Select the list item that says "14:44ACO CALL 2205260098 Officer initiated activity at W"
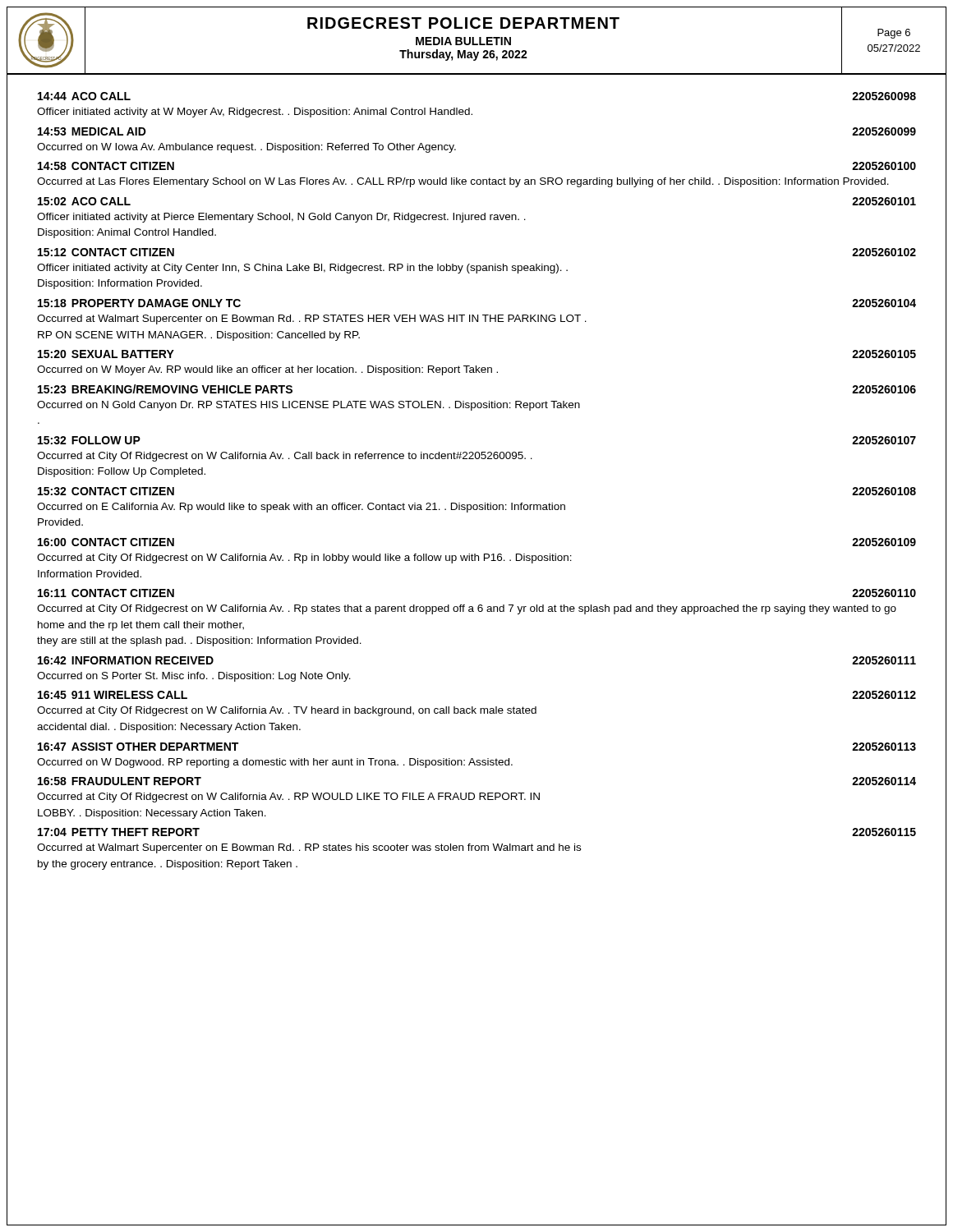 [476, 105]
